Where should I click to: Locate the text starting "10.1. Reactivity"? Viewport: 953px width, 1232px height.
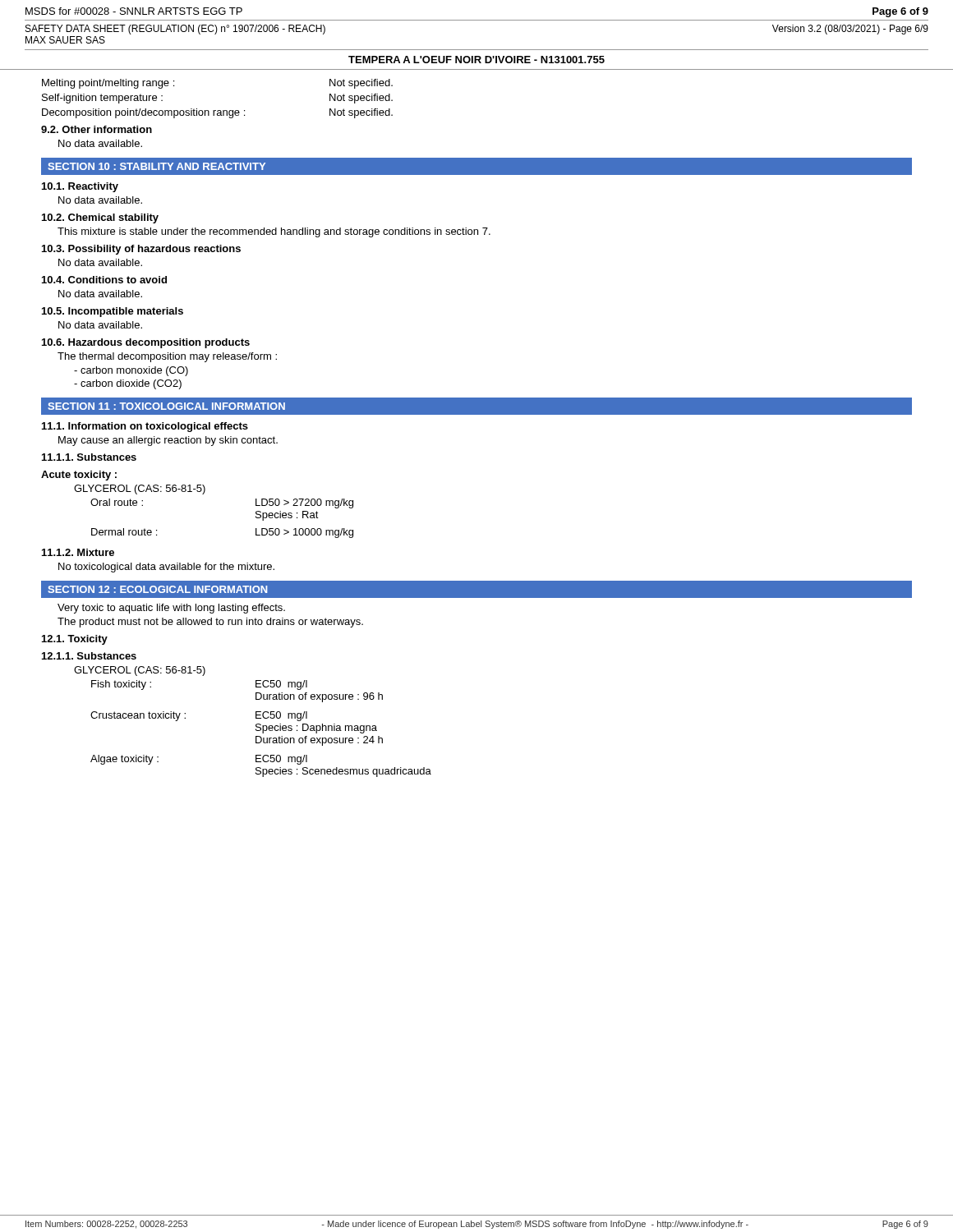(x=80, y=186)
